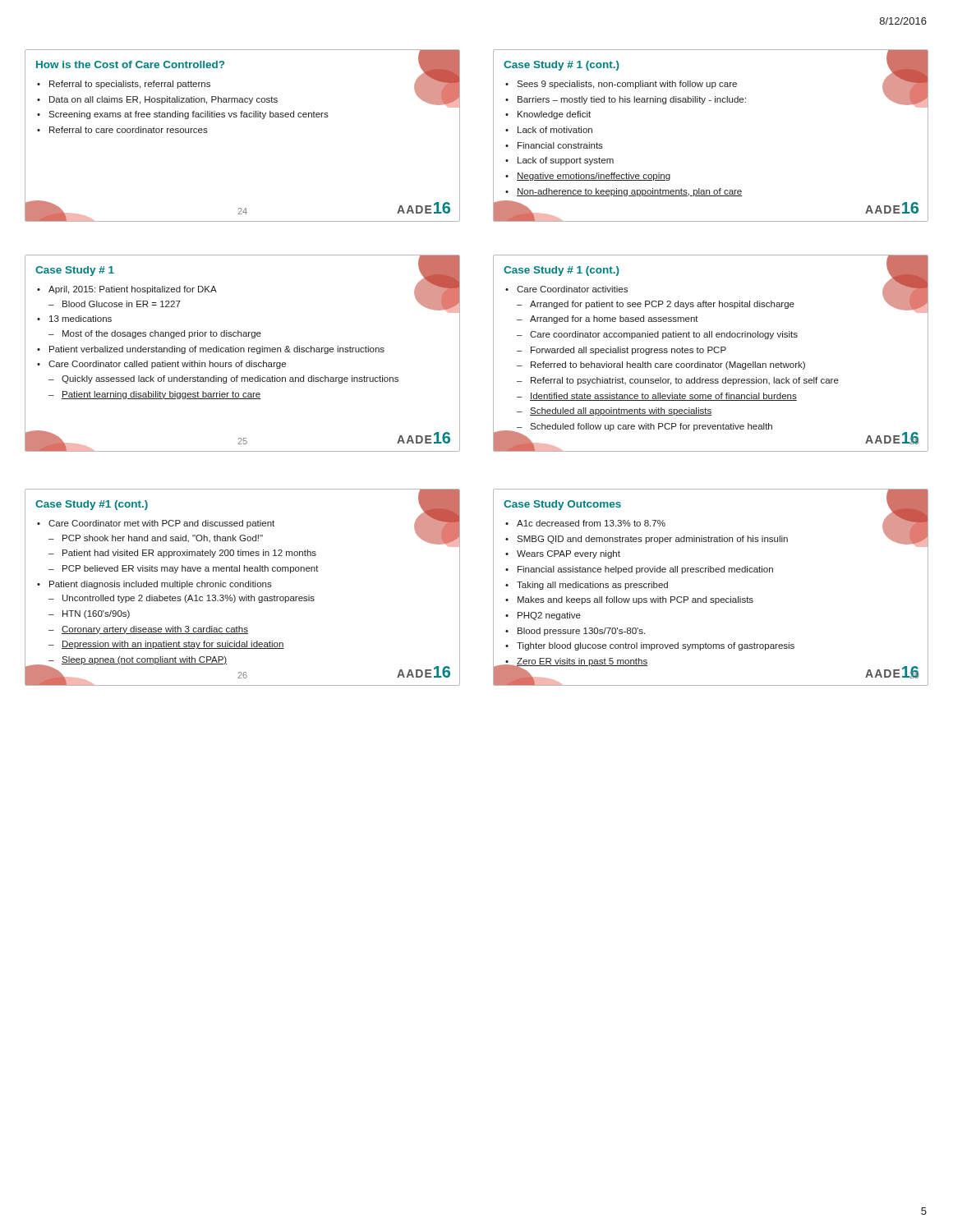Click on the list item that reads "Sees 9 specialists,"

(x=627, y=84)
